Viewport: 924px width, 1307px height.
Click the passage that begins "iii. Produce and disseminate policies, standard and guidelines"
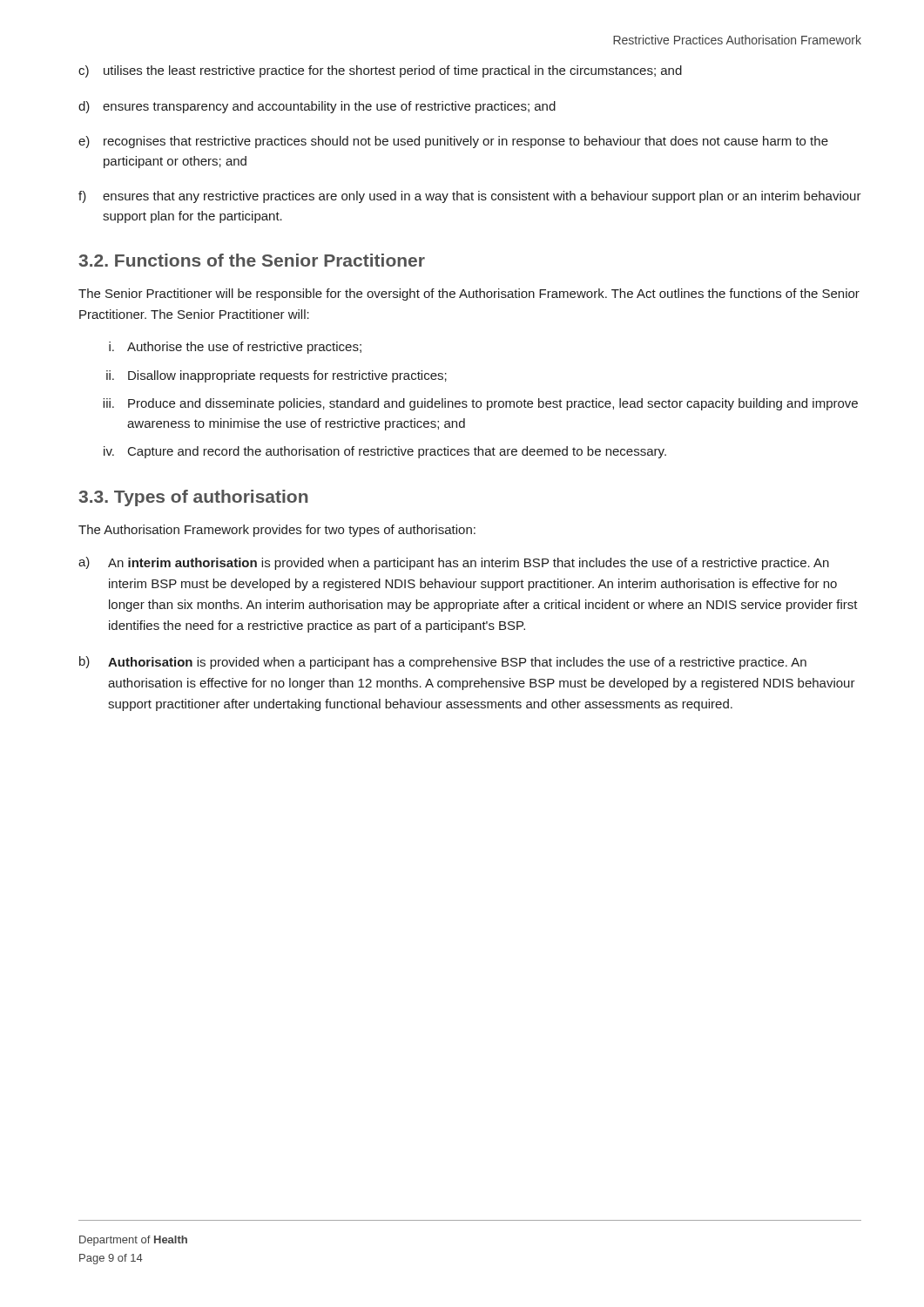[470, 413]
